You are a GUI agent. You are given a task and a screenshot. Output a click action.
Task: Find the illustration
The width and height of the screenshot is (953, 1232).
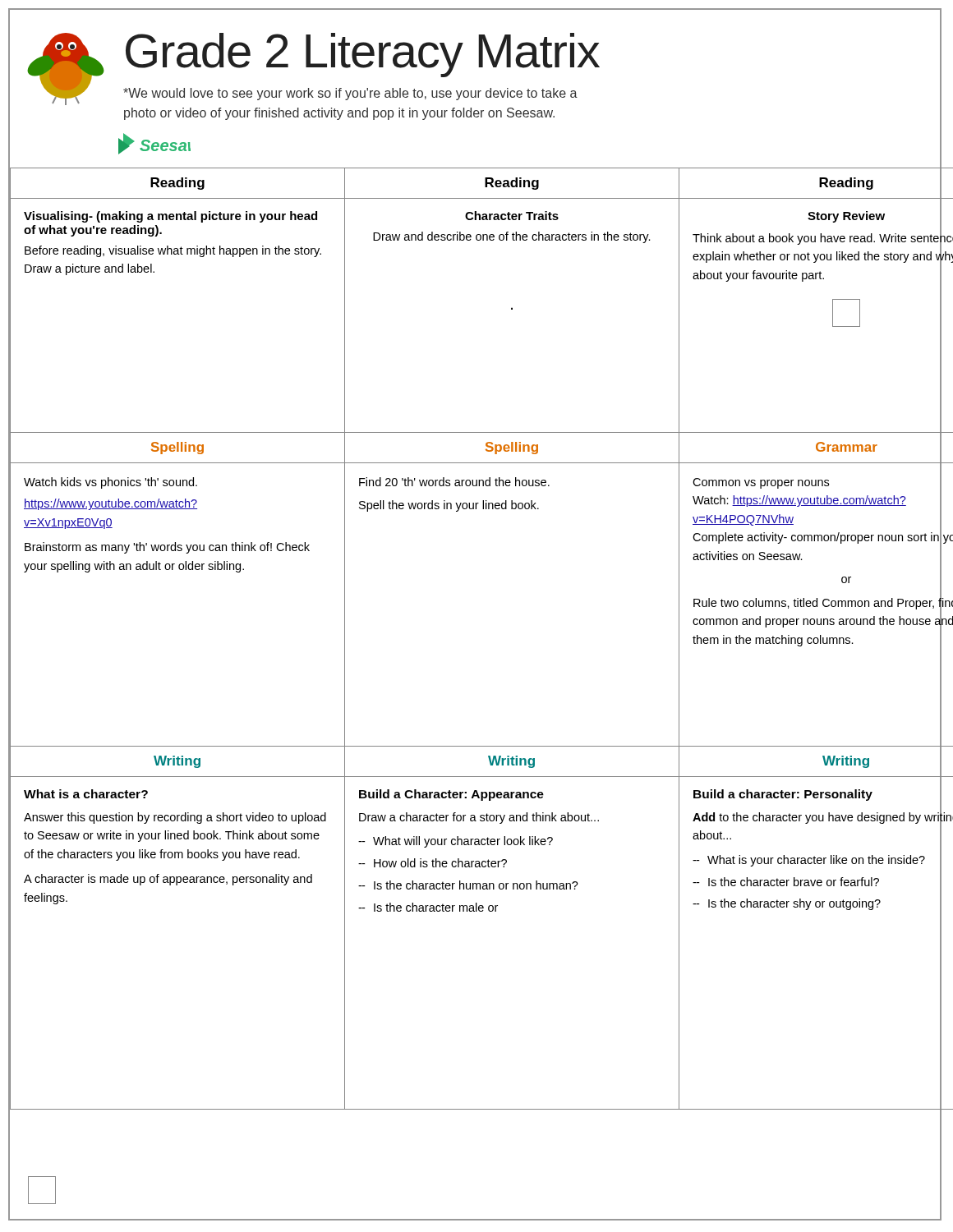point(70,67)
